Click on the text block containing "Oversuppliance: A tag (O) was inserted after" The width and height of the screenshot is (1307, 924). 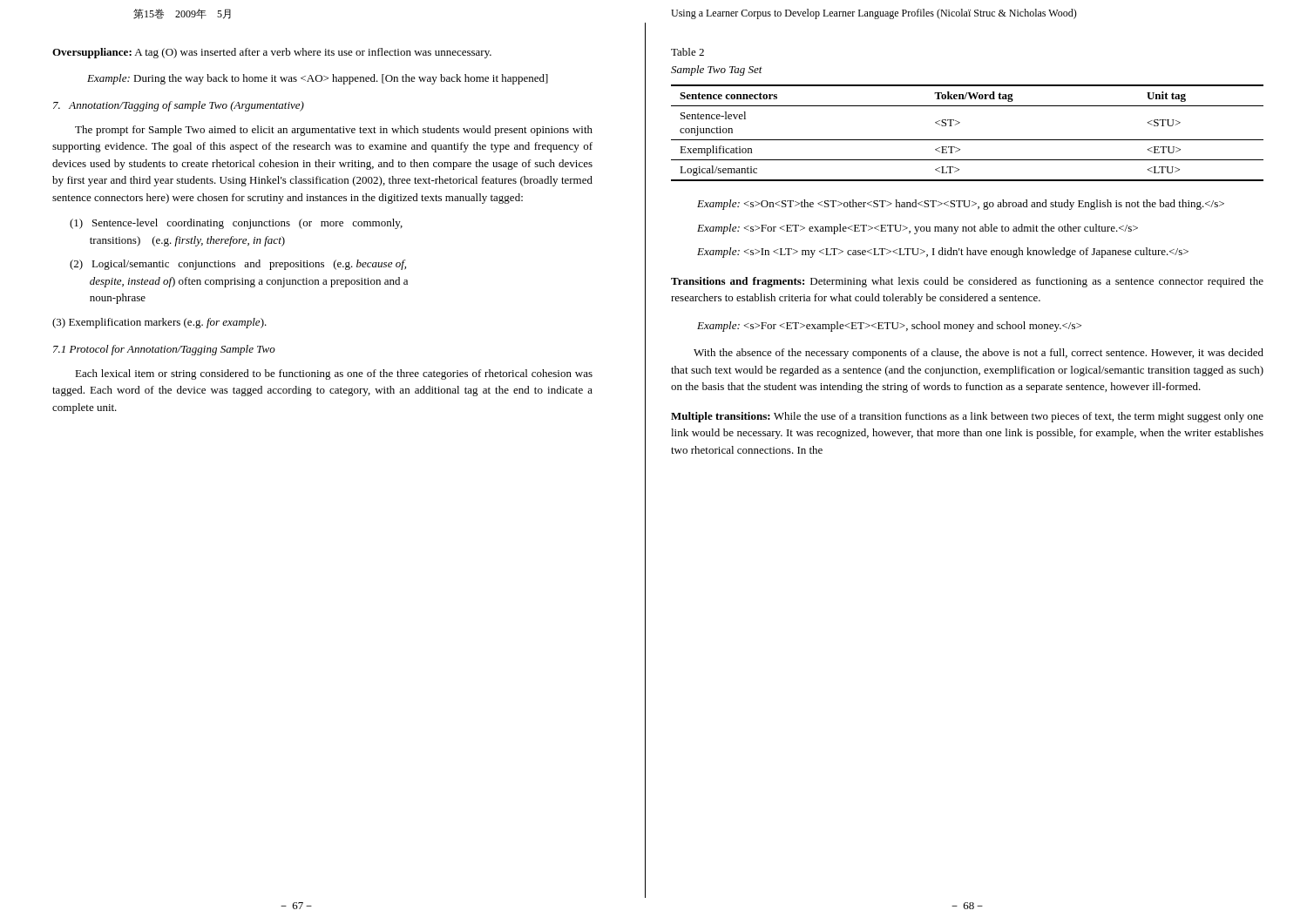[x=322, y=52]
